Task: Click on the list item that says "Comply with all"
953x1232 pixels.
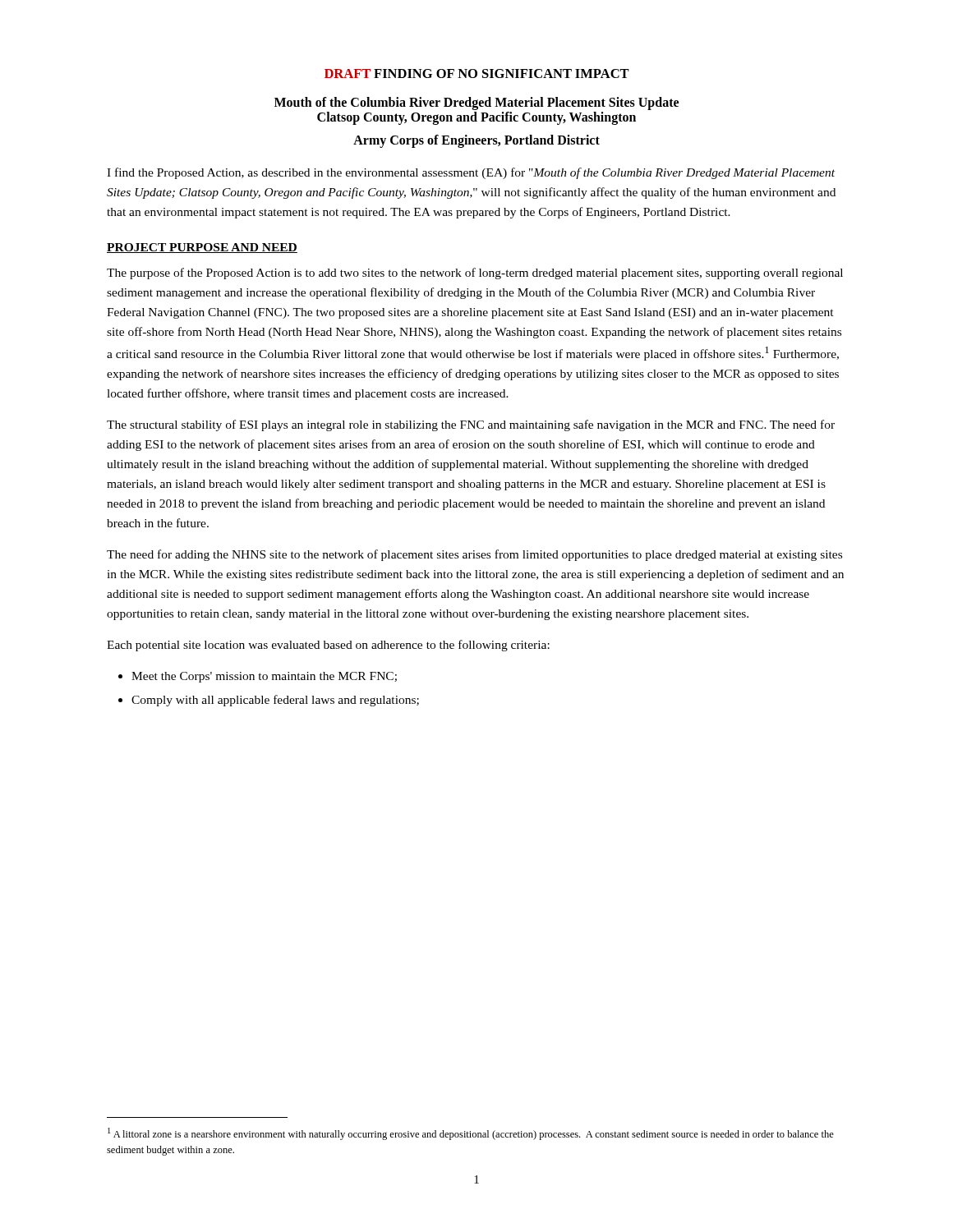Action: click(x=276, y=699)
